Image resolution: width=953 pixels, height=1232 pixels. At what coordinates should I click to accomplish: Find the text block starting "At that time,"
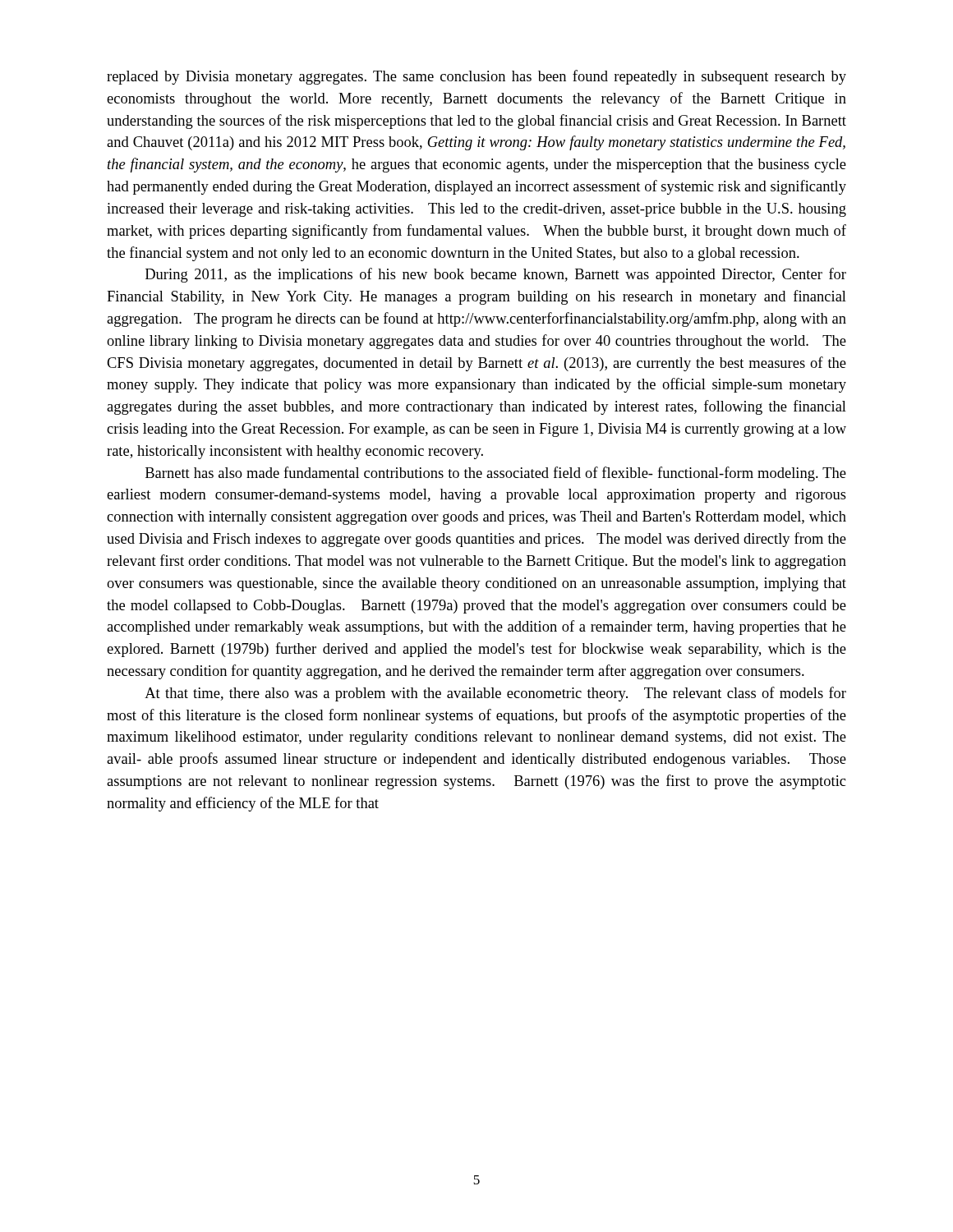(476, 748)
